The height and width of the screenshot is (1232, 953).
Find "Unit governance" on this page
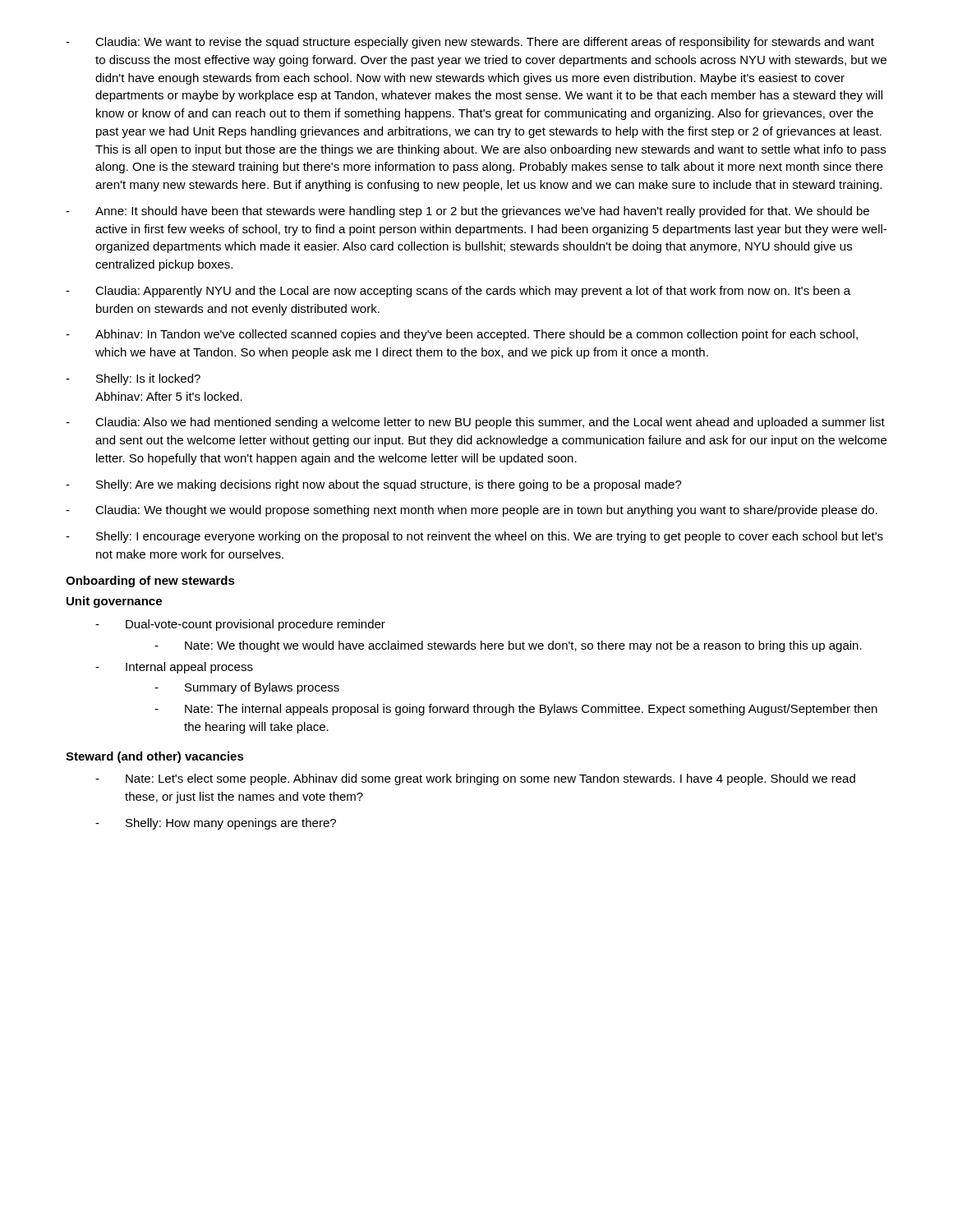click(114, 601)
